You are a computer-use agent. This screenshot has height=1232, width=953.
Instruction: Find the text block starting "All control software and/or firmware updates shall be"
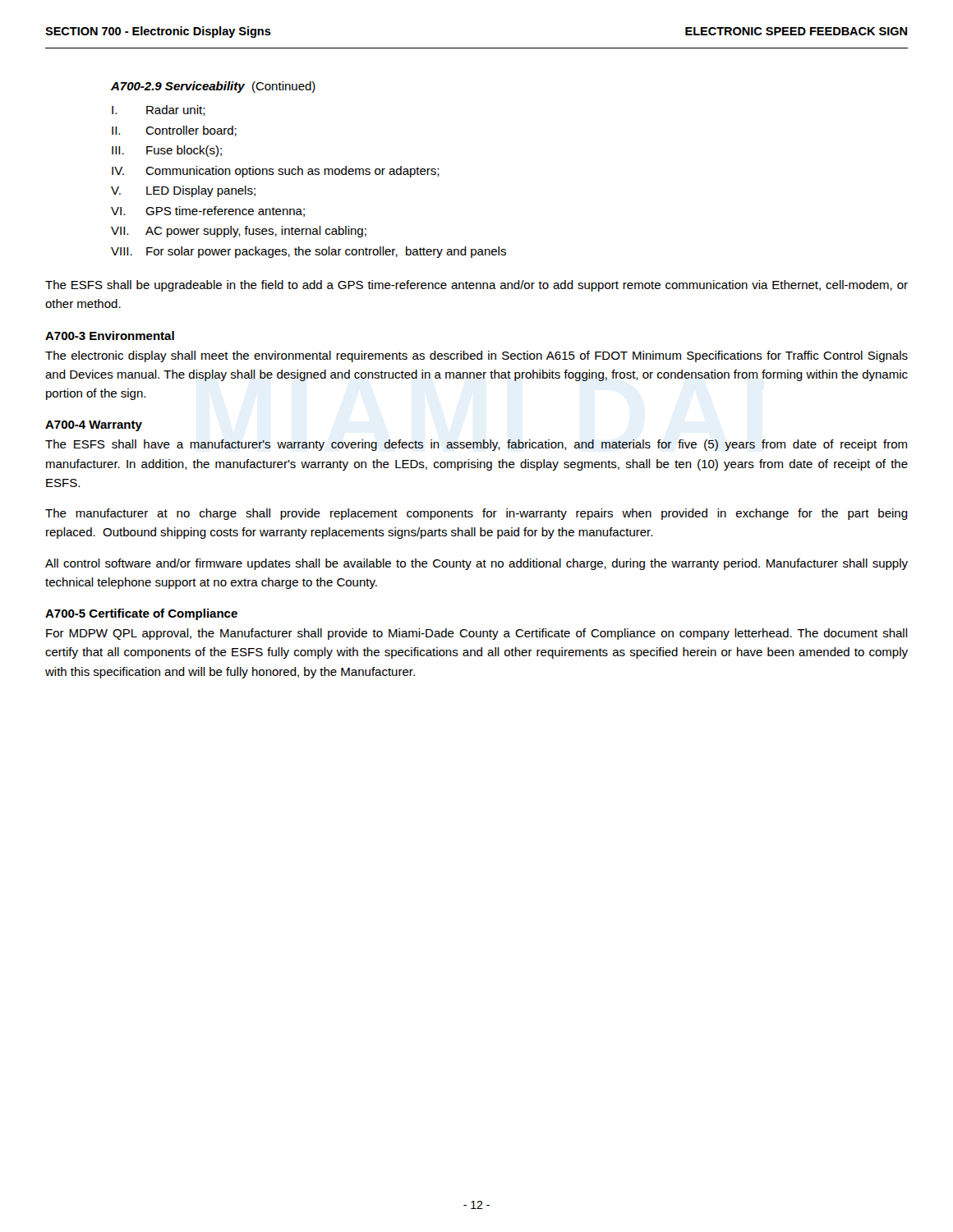(476, 572)
